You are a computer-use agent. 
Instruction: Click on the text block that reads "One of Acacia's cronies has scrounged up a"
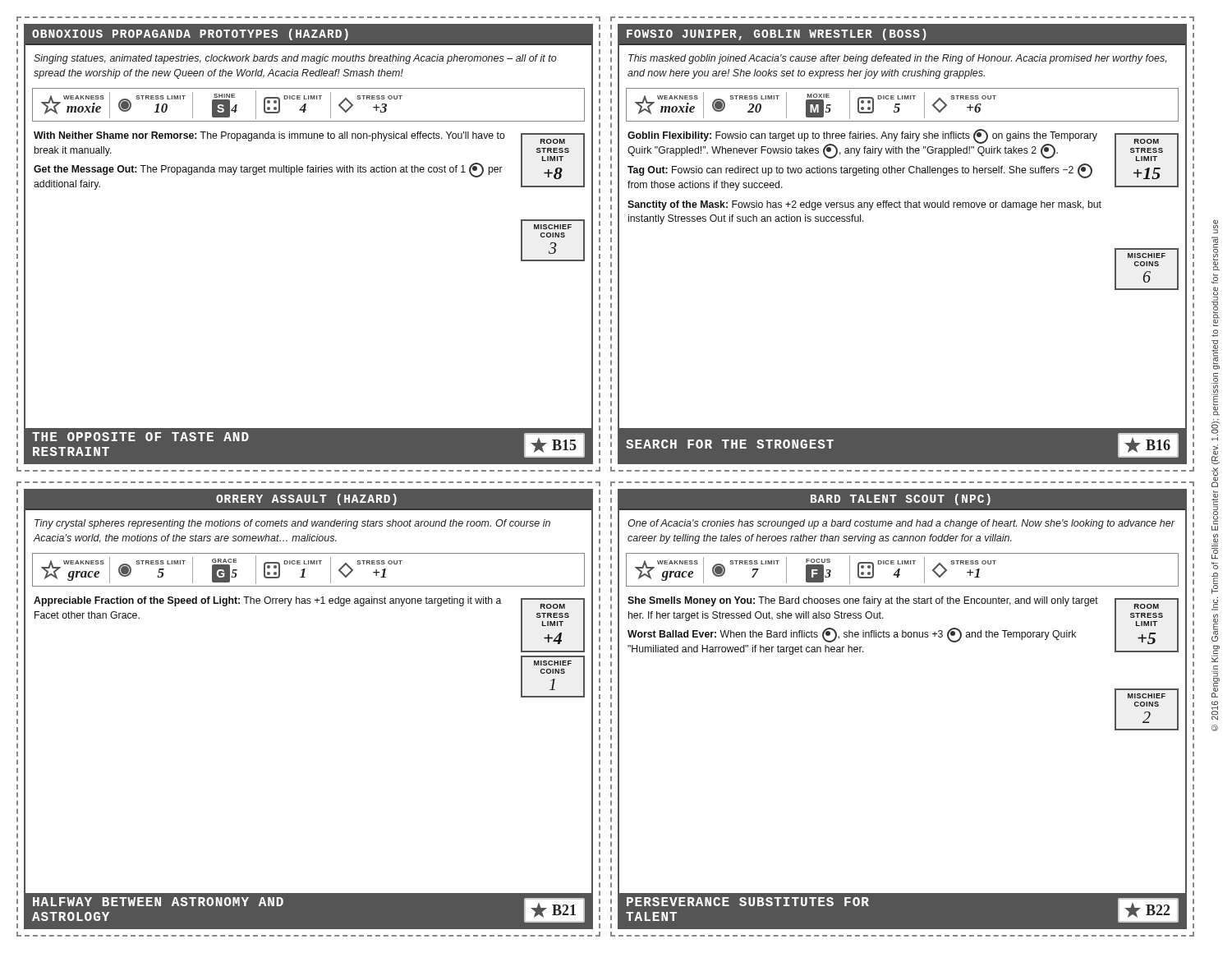901,531
